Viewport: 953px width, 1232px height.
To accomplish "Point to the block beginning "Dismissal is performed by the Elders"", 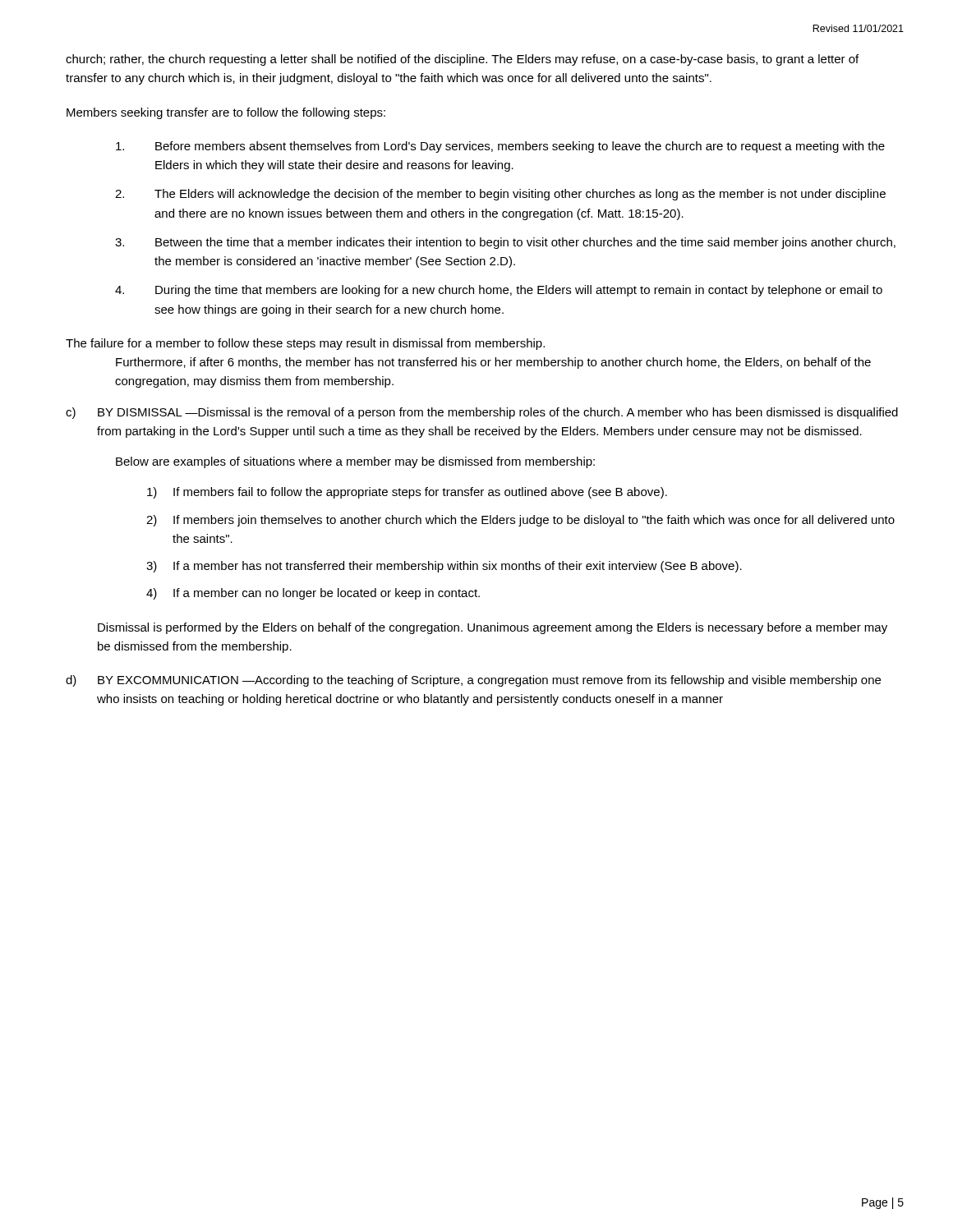I will tap(492, 636).
